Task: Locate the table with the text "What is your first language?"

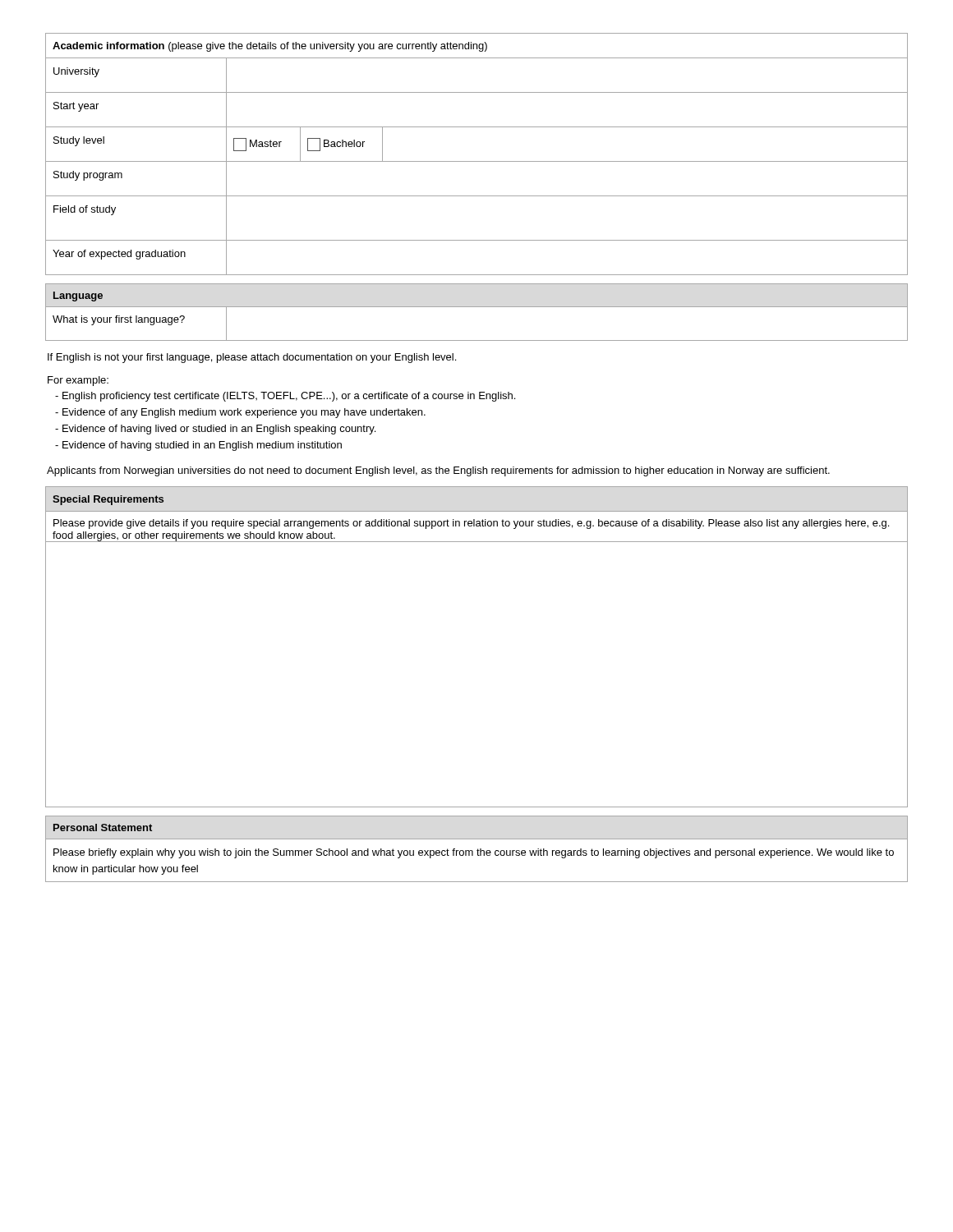Action: 476,312
